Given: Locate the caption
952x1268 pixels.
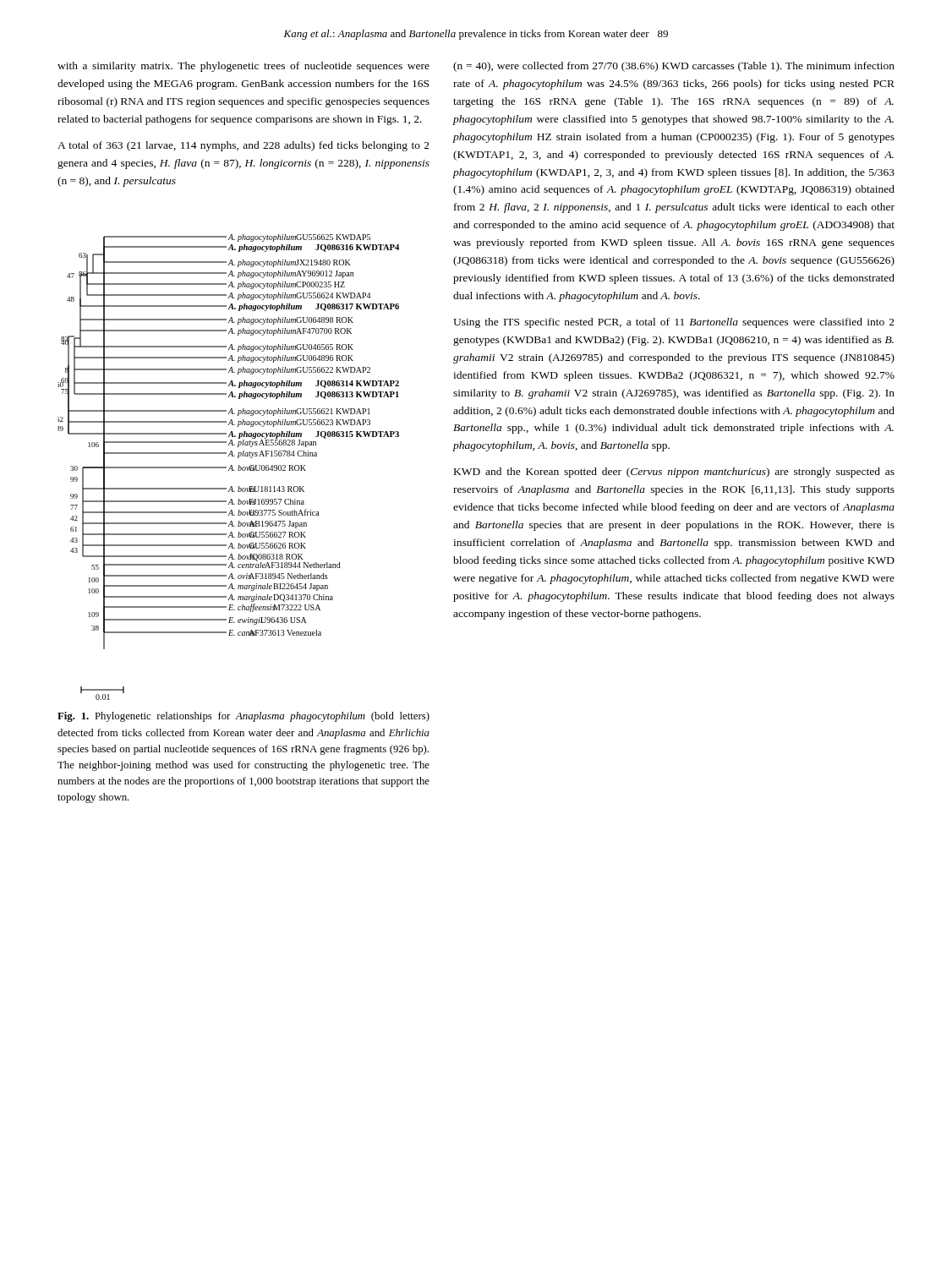Looking at the screenshot, I should (x=244, y=757).
